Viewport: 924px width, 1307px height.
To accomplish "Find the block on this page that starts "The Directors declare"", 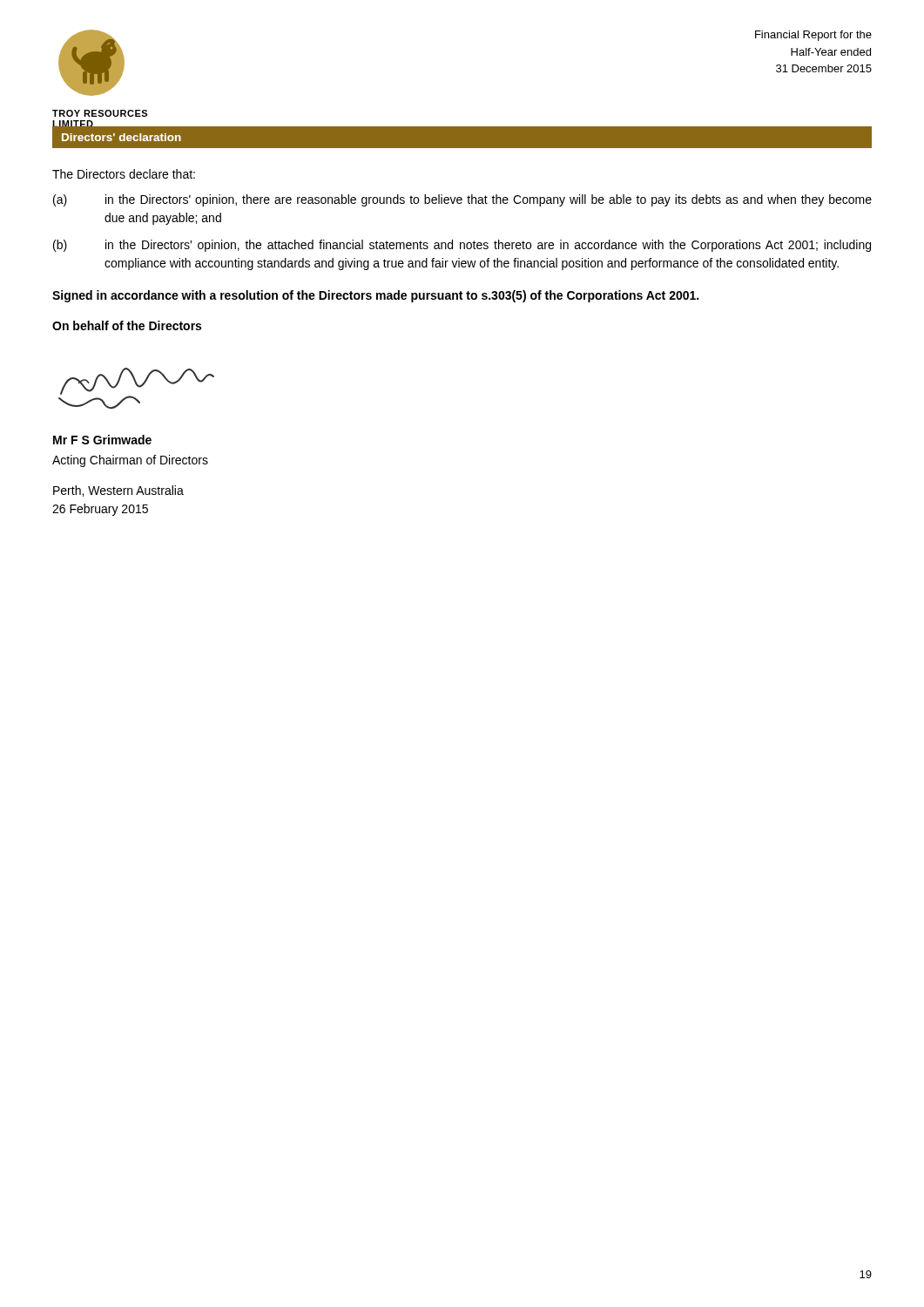I will click(x=124, y=174).
